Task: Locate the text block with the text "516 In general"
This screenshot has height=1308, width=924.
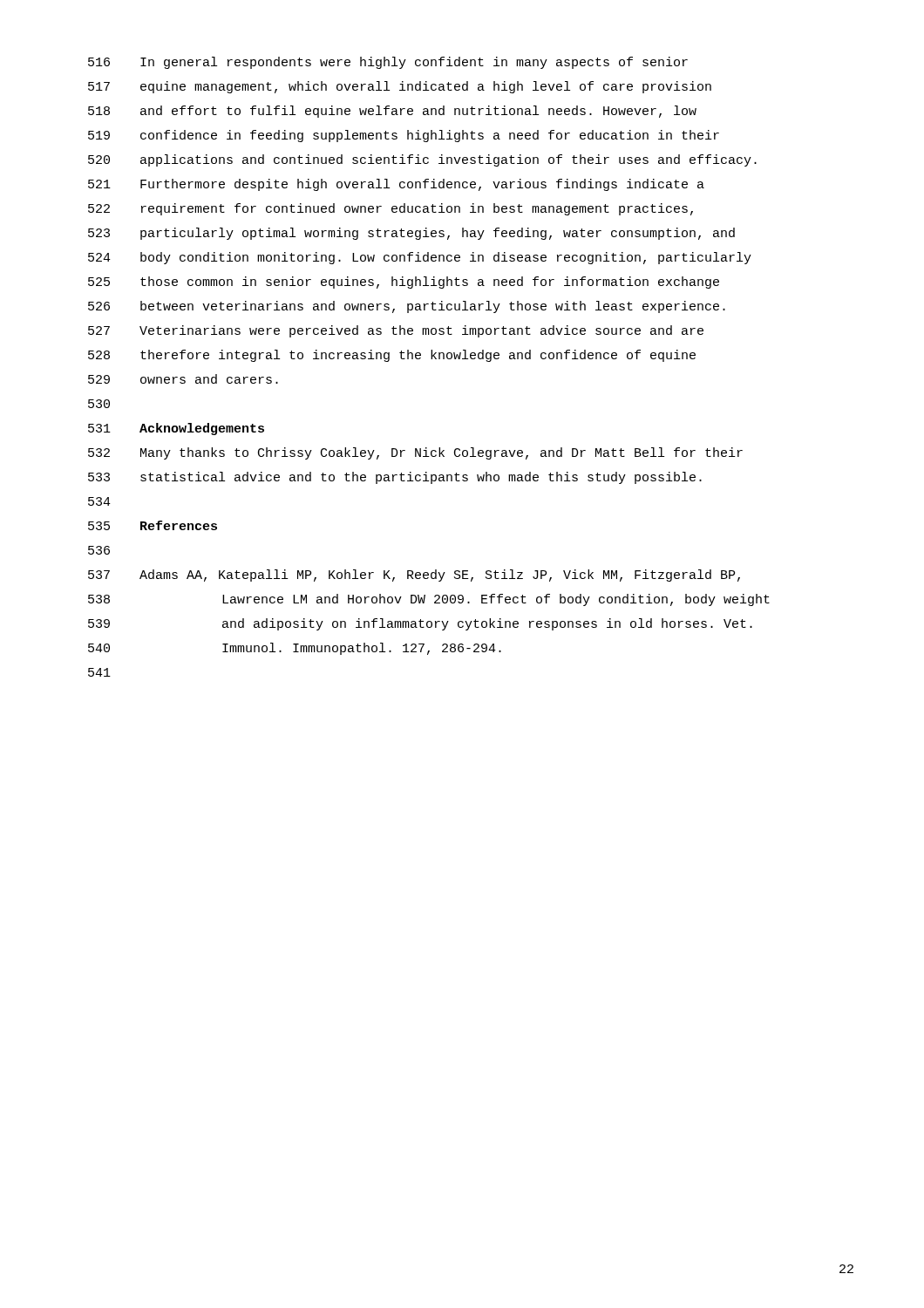Action: tap(471, 223)
